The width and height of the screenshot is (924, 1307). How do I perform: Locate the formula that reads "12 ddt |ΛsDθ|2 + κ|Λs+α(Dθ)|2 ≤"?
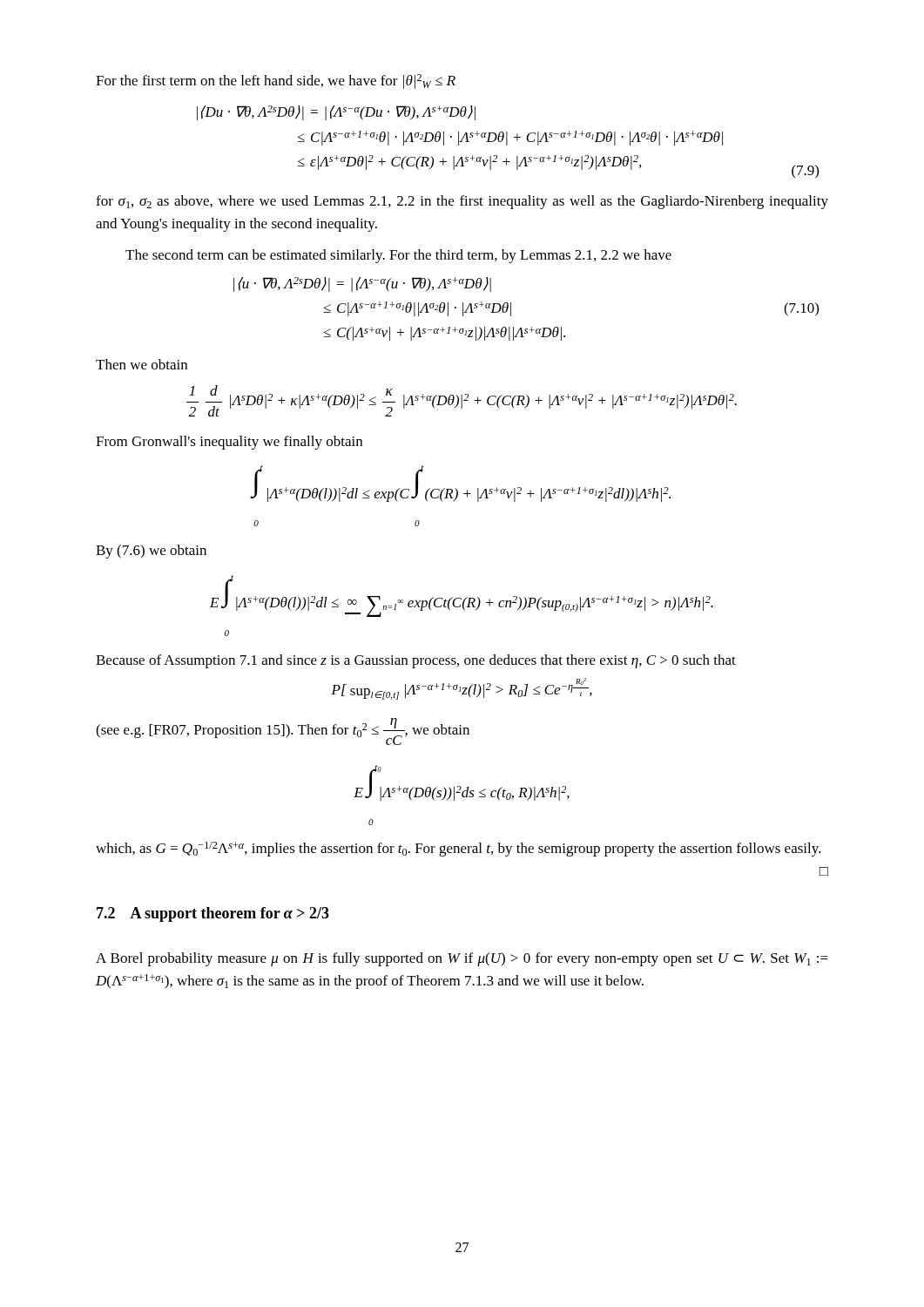tap(462, 401)
